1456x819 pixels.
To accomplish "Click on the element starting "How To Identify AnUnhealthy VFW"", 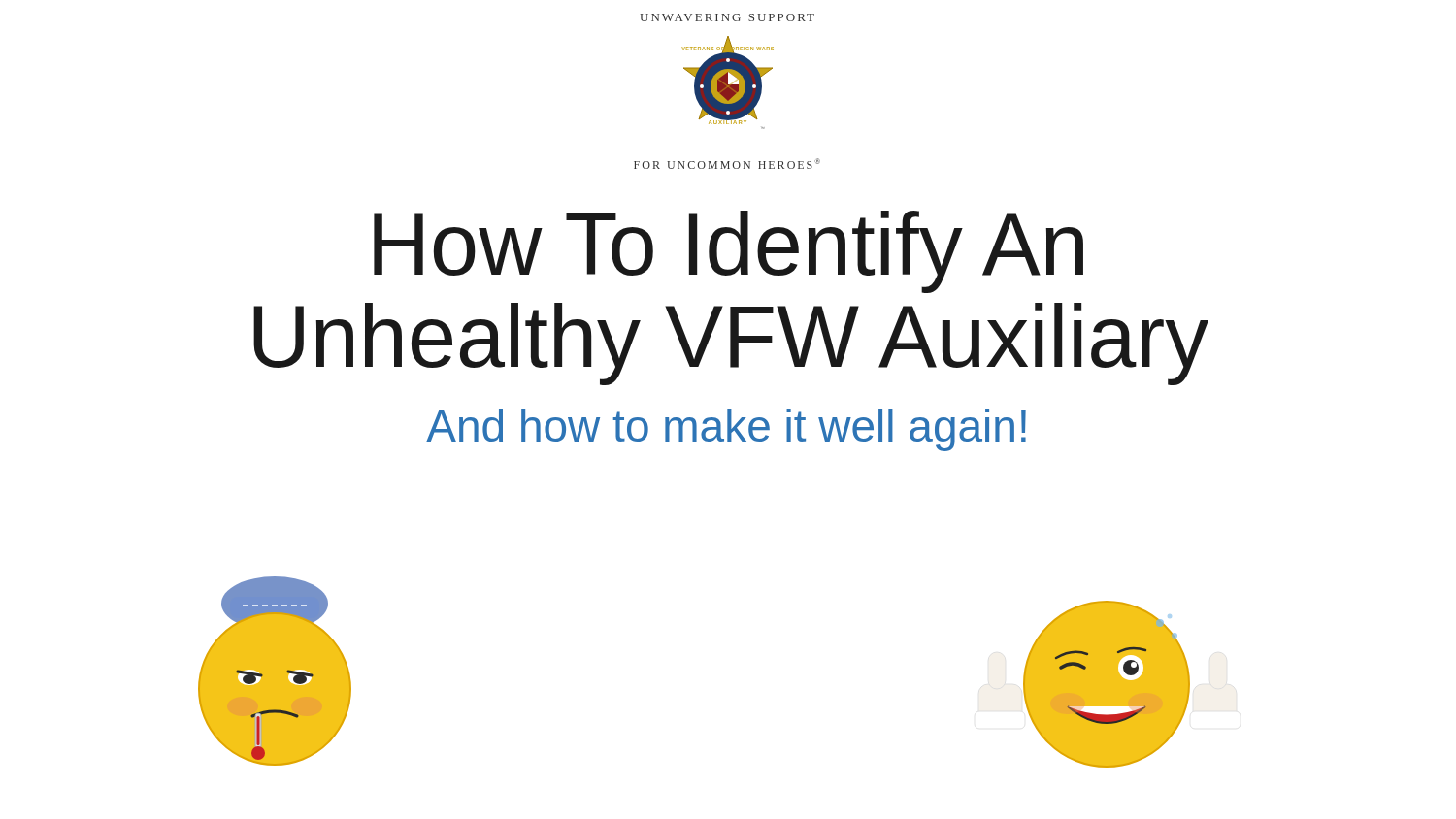I will point(728,291).
